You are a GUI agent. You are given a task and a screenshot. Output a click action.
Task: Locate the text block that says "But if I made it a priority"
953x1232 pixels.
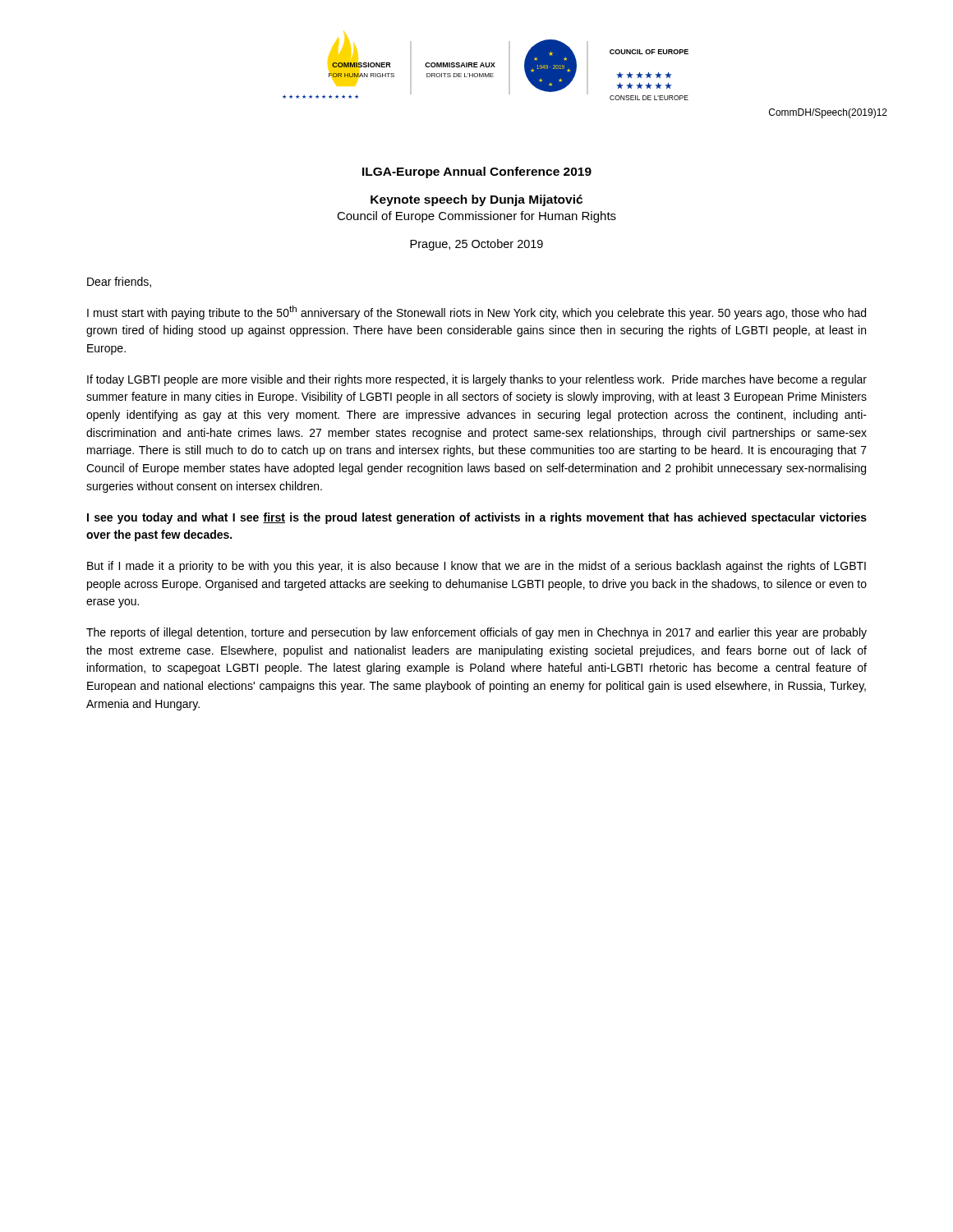tap(476, 584)
